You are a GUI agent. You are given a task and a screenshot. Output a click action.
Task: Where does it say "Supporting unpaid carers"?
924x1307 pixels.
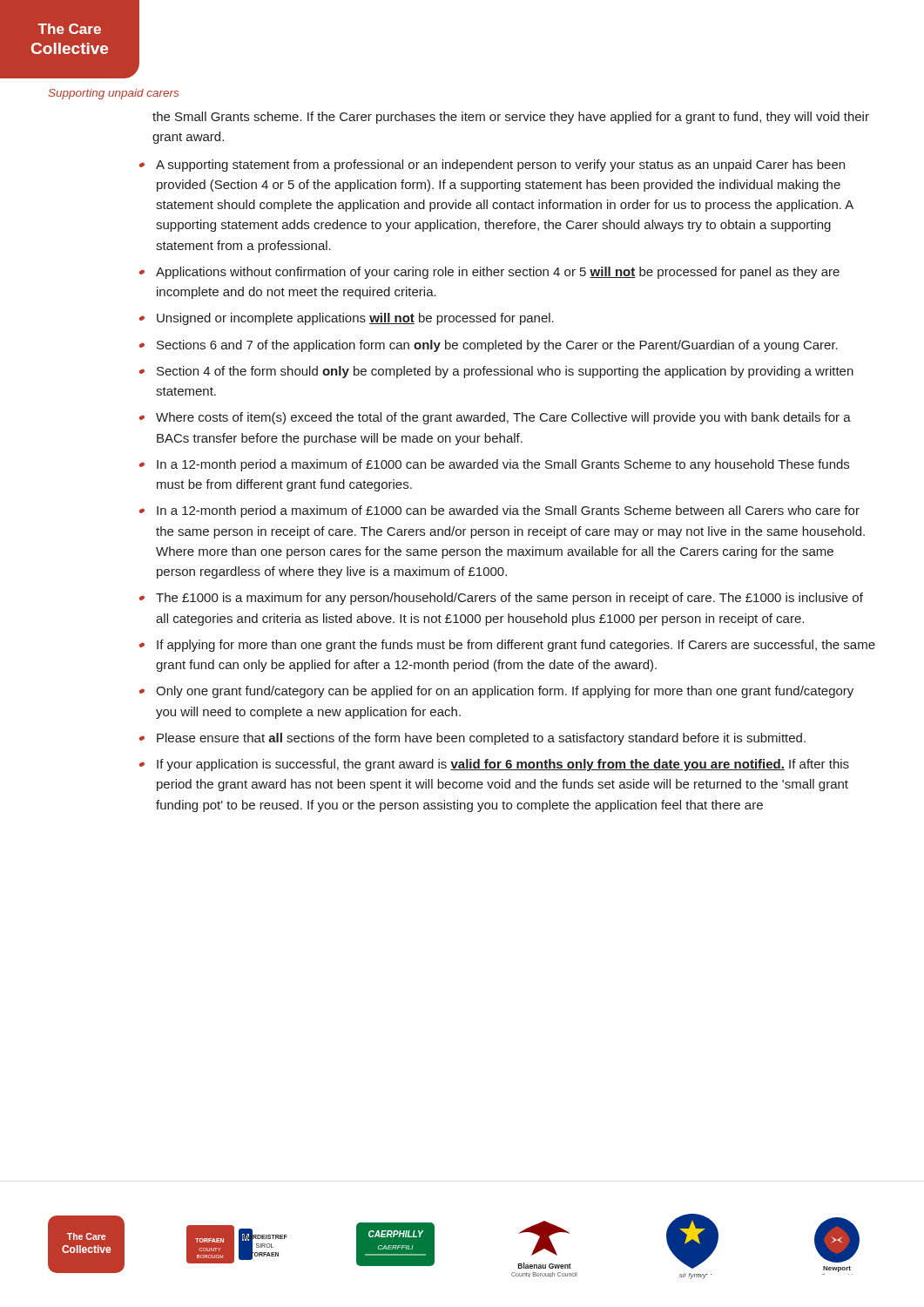[114, 93]
